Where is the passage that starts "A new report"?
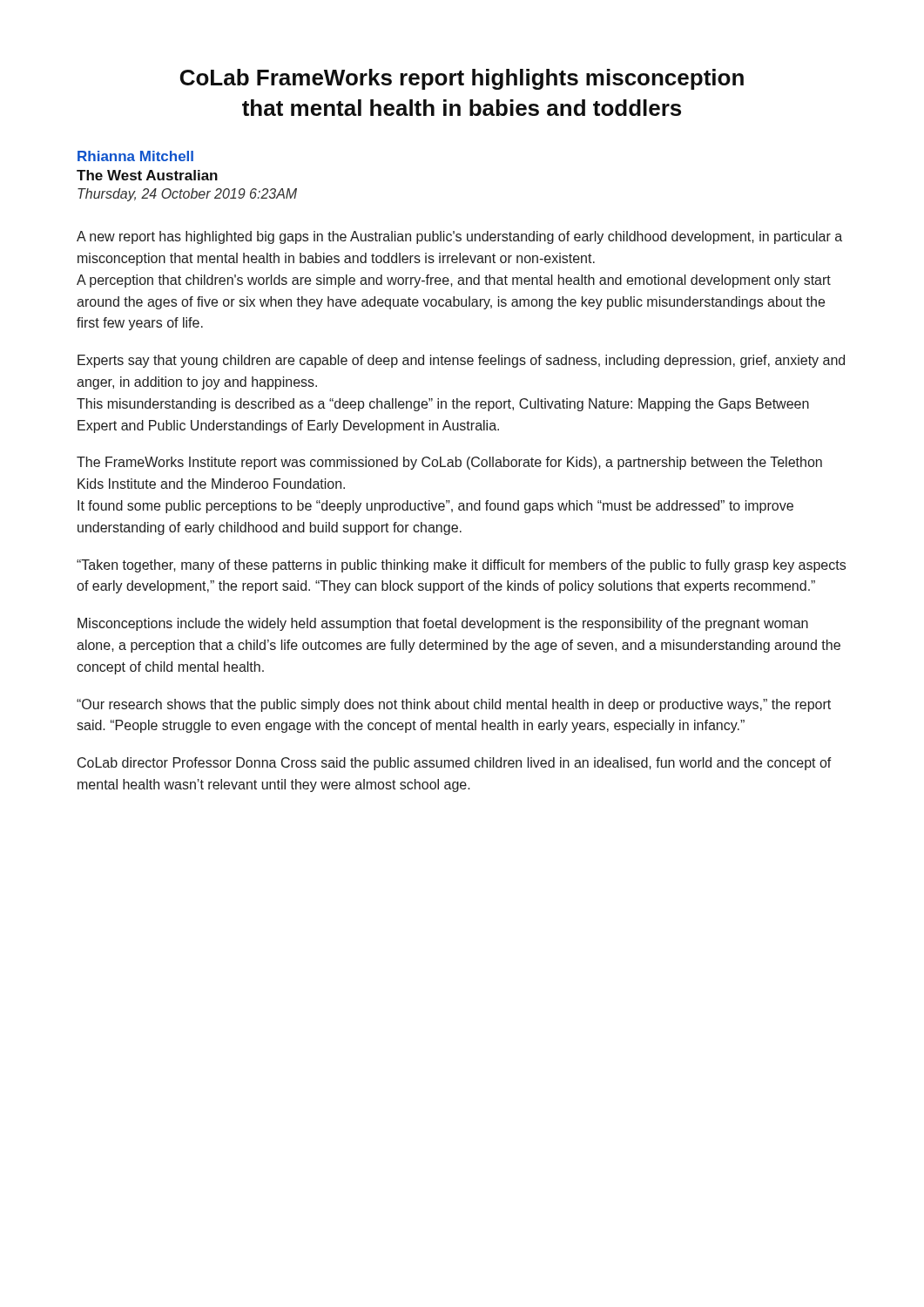924x1307 pixels. (x=459, y=280)
